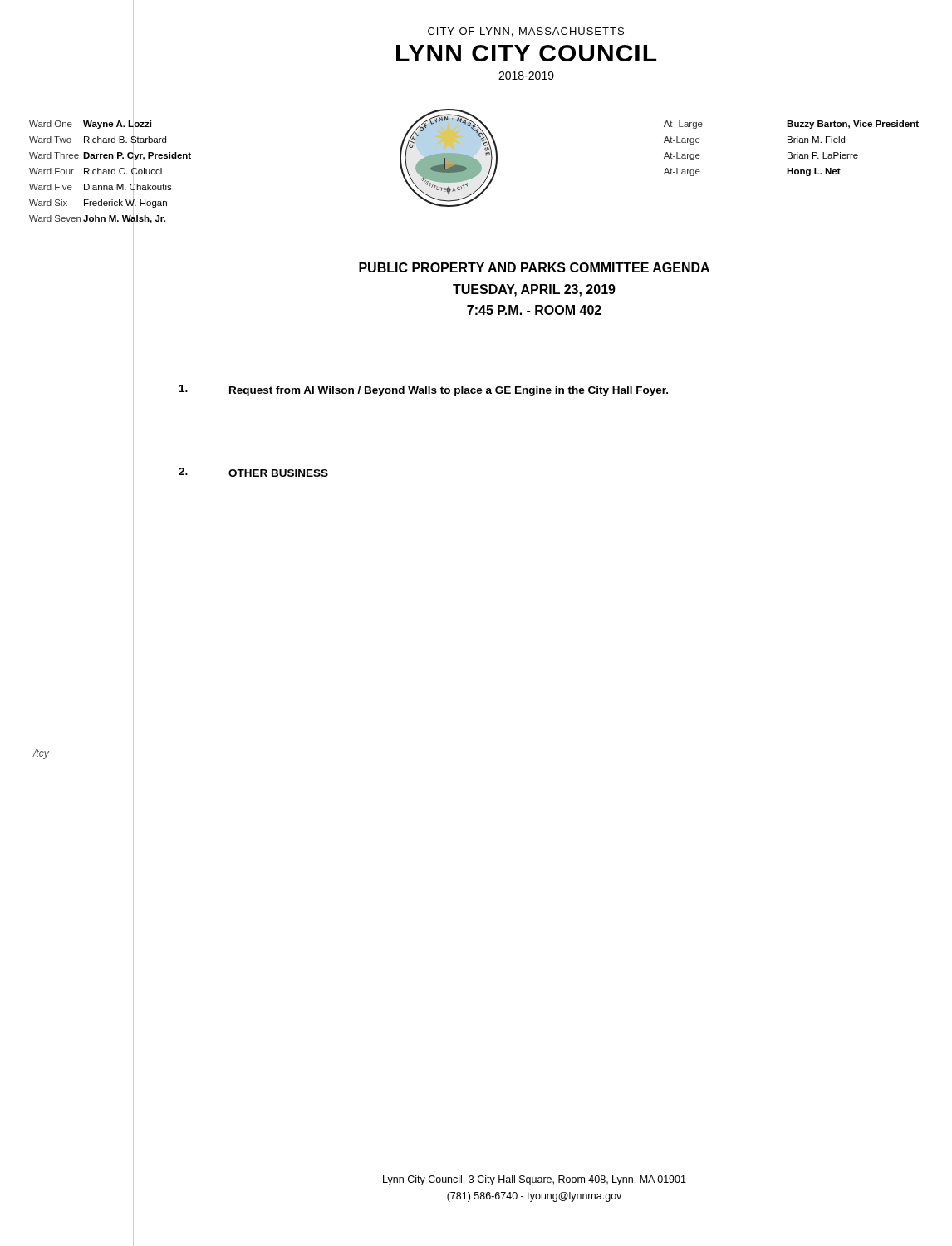Screen dimensions: 1246x952
Task: Click on the text block containing "Wayne A. Lozzi Richard B. Starbard Darren P."
Action: 137,171
